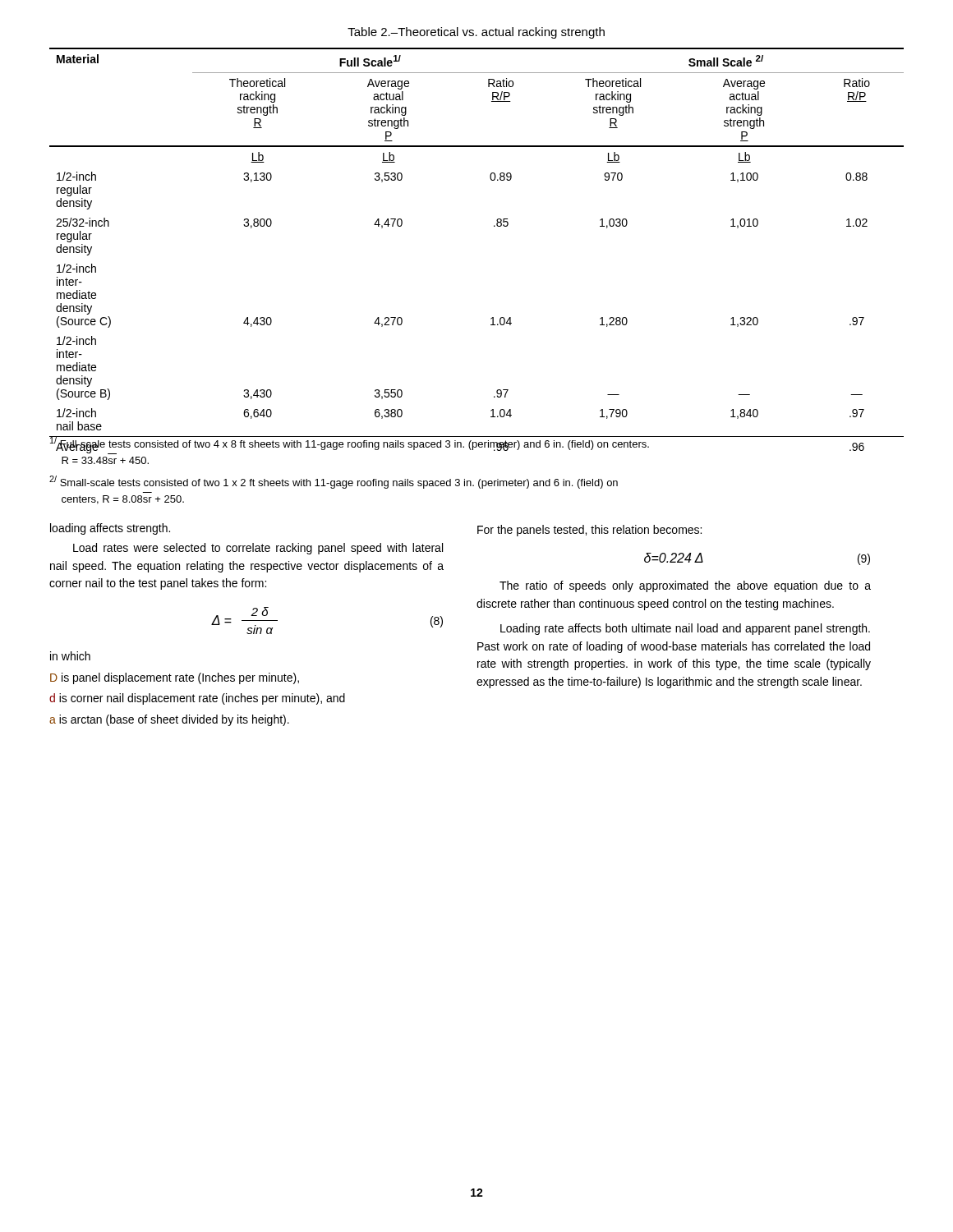The image size is (953, 1232).
Task: Find the block on this page that starts "d is corner nail displacement rate (inches"
Action: [197, 698]
